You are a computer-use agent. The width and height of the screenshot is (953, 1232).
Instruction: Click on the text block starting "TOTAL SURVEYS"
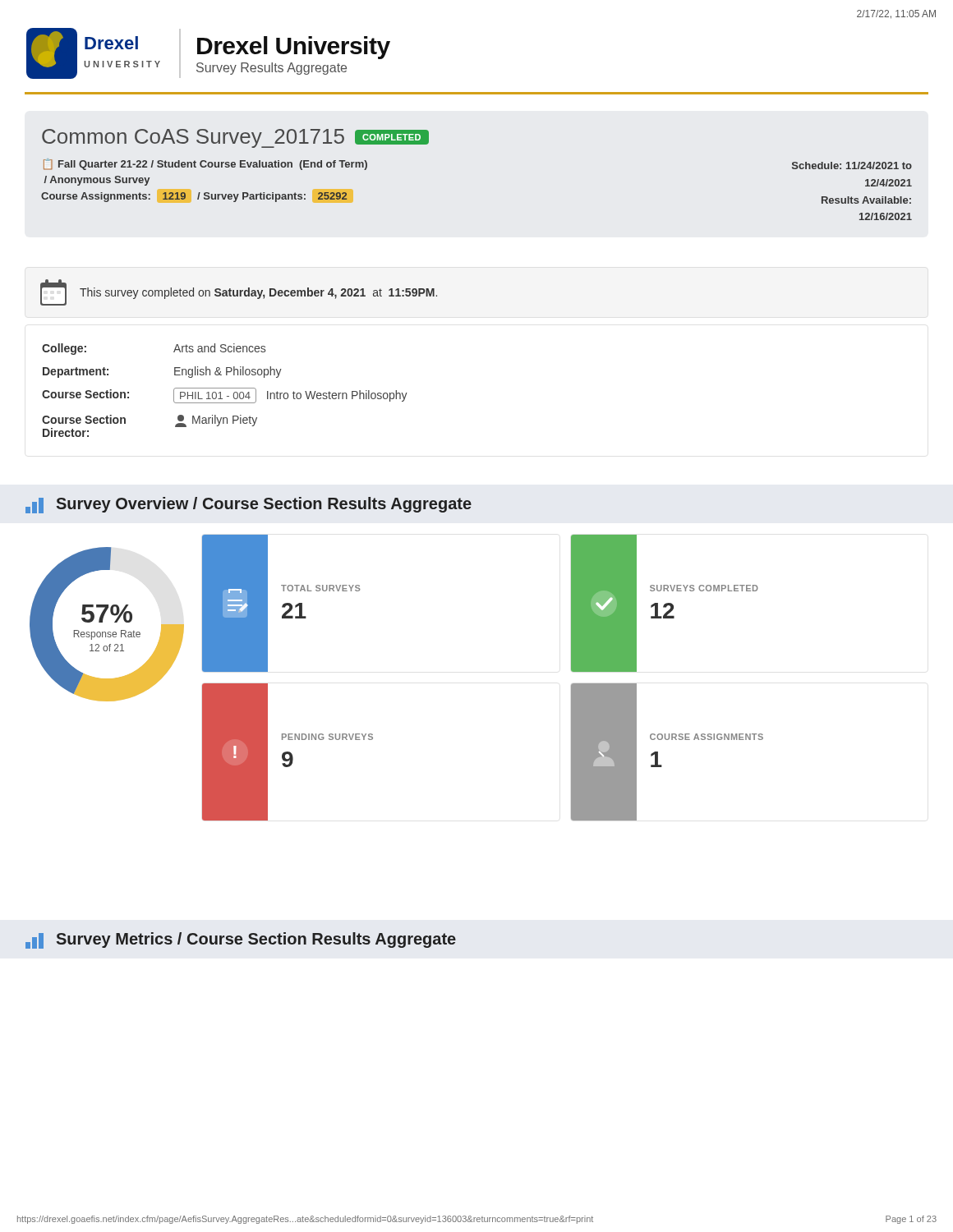pos(321,588)
